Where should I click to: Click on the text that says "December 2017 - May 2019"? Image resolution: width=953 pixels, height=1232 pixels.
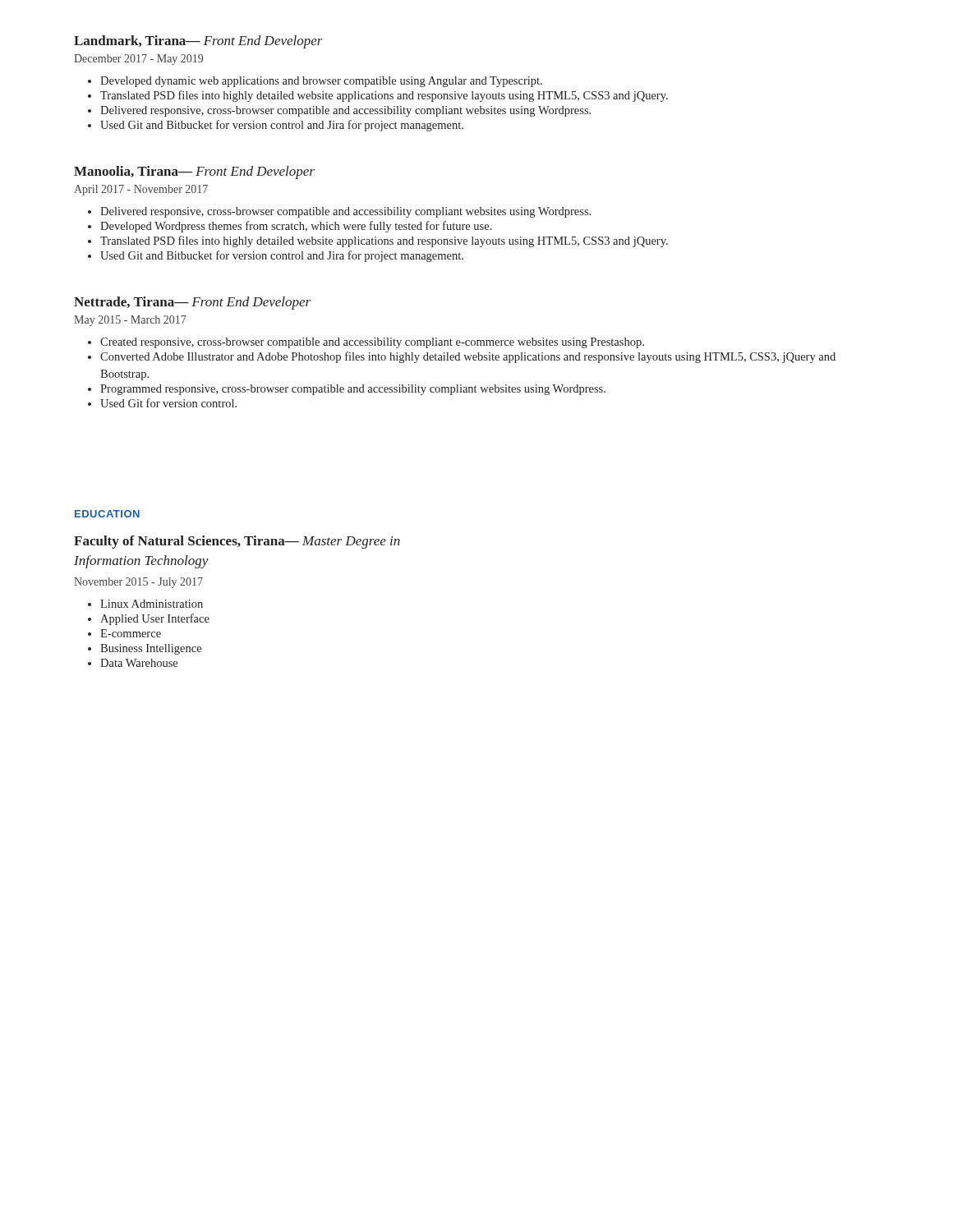139,59
